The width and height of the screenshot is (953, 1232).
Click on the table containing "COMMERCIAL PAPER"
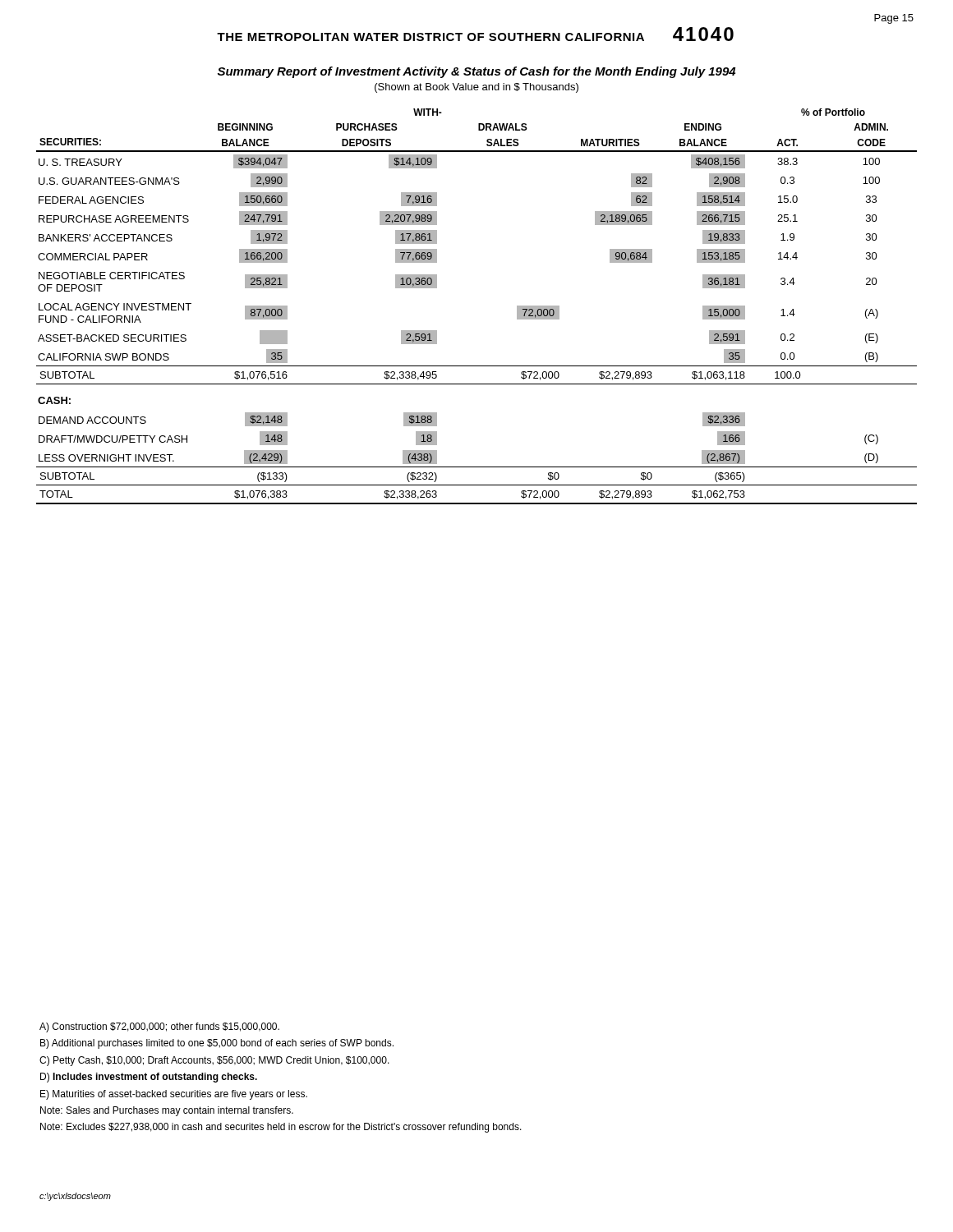tap(476, 305)
